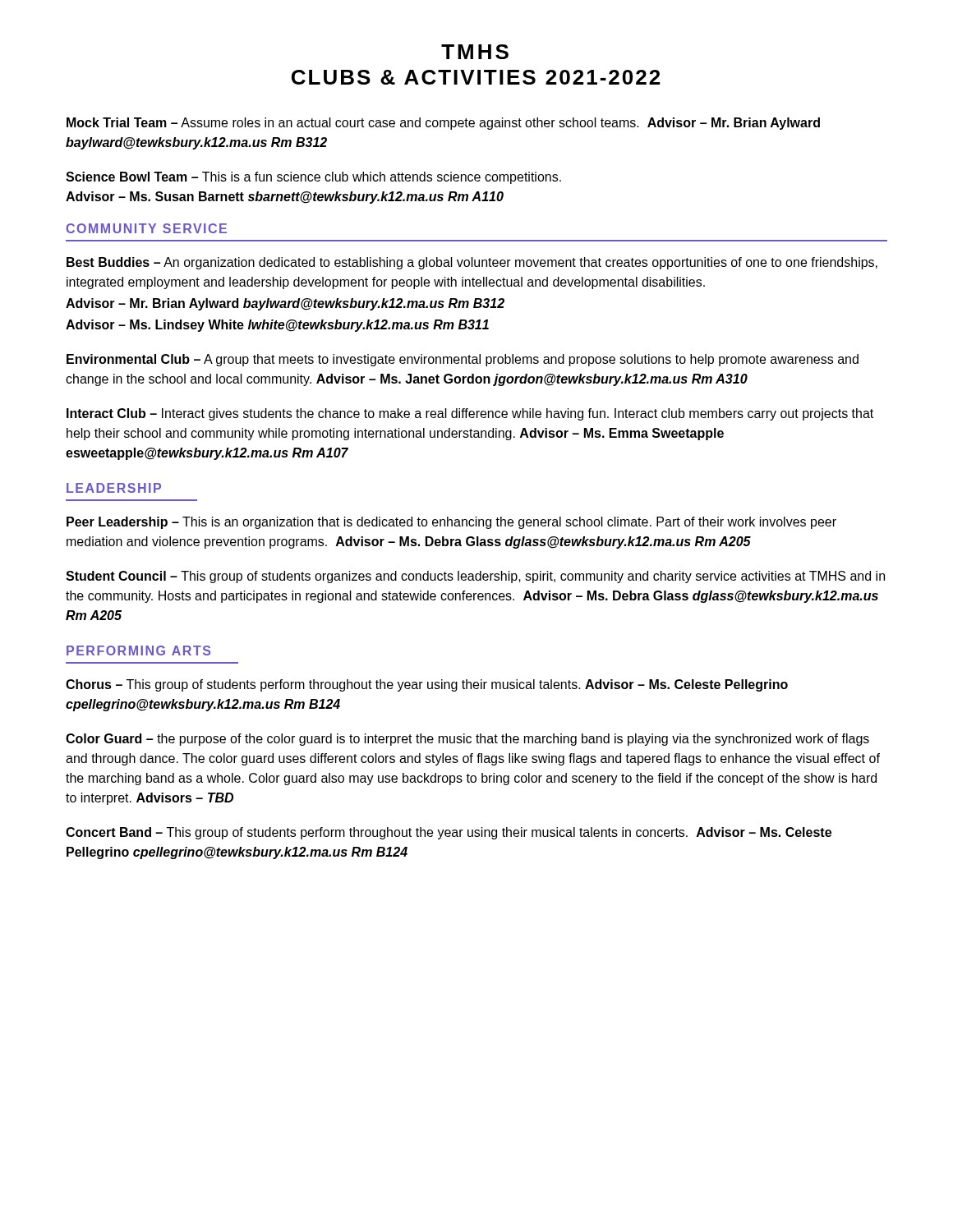The image size is (953, 1232).
Task: Locate the block of text that opens with "Best Buddies – An organization dedicated"
Action: click(476, 294)
